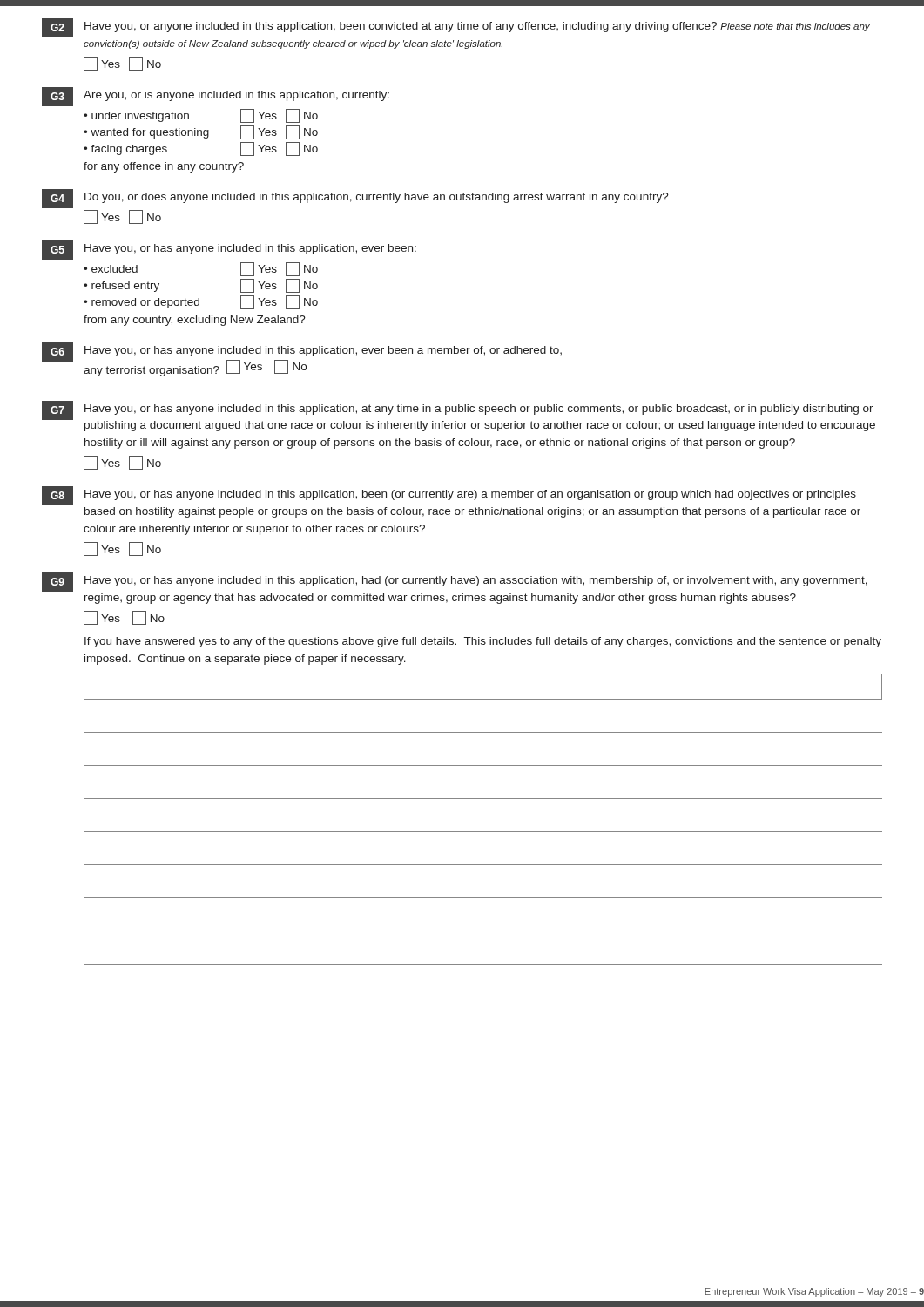924x1307 pixels.
Task: Locate the text starting "G5 Have you, or has anyone"
Action: pos(229,250)
